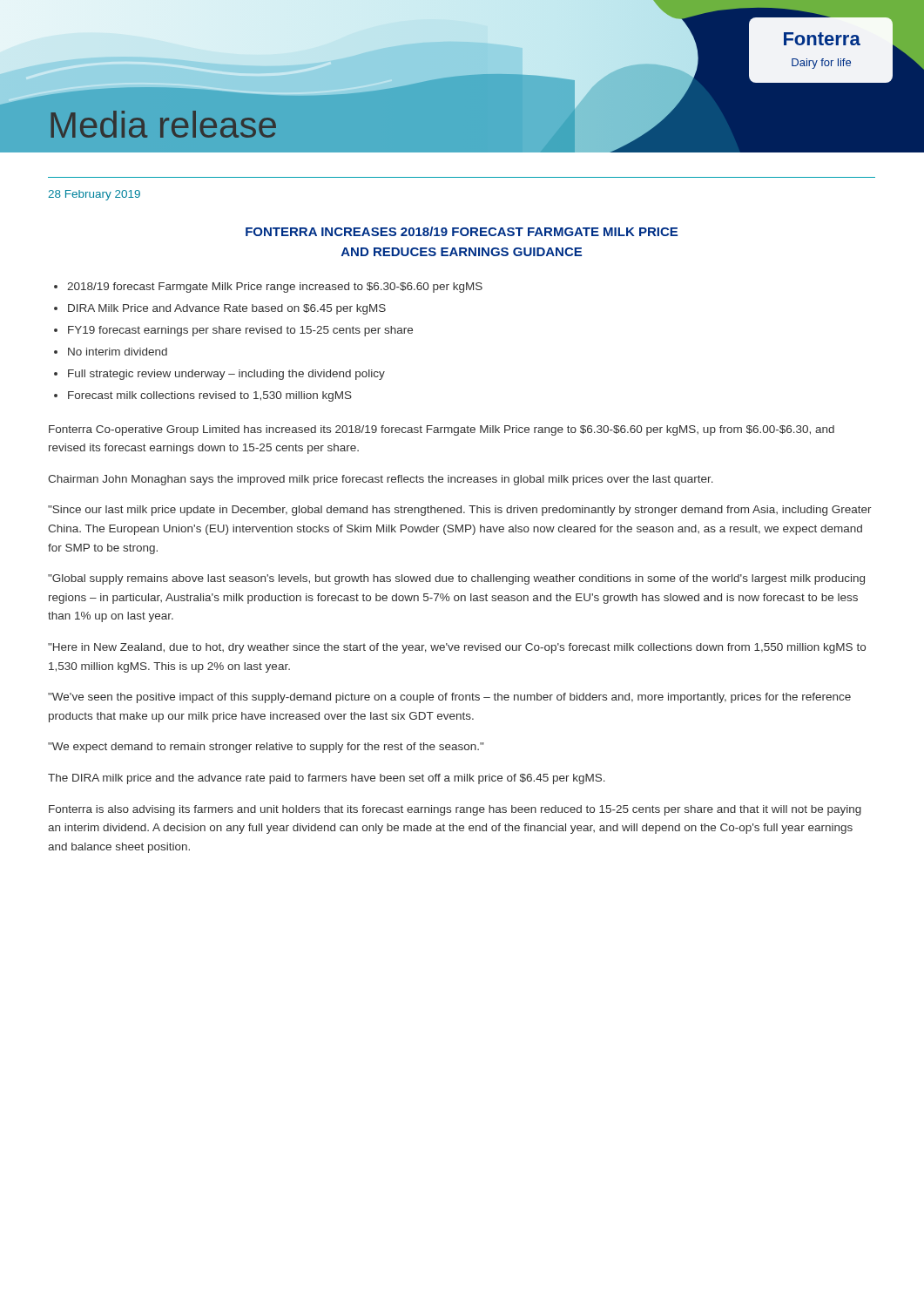This screenshot has width=924, height=1307.
Task: Select the text starting "Chairman John Monaghan says the improved"
Action: click(381, 479)
